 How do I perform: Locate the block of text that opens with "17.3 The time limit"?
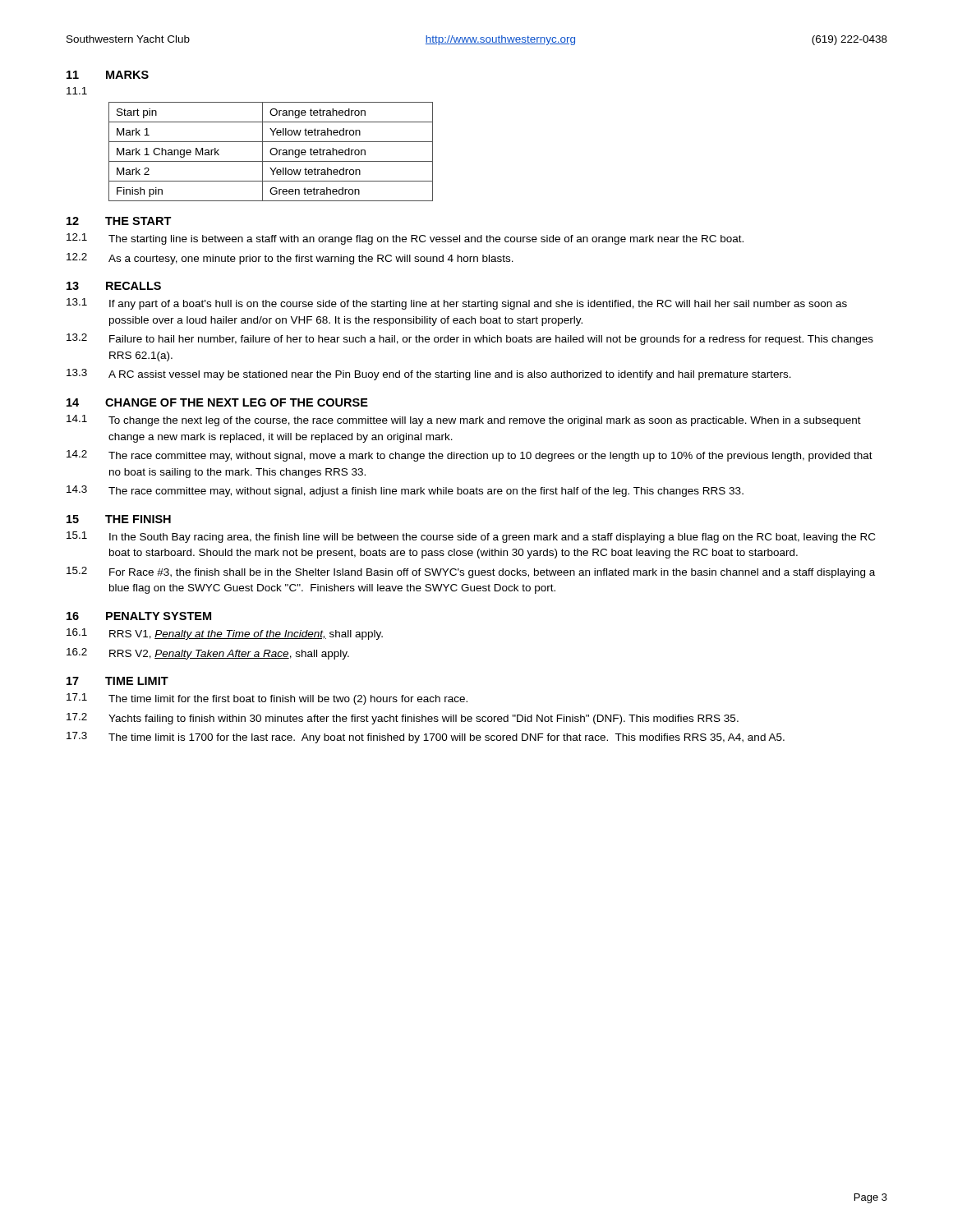(476, 738)
